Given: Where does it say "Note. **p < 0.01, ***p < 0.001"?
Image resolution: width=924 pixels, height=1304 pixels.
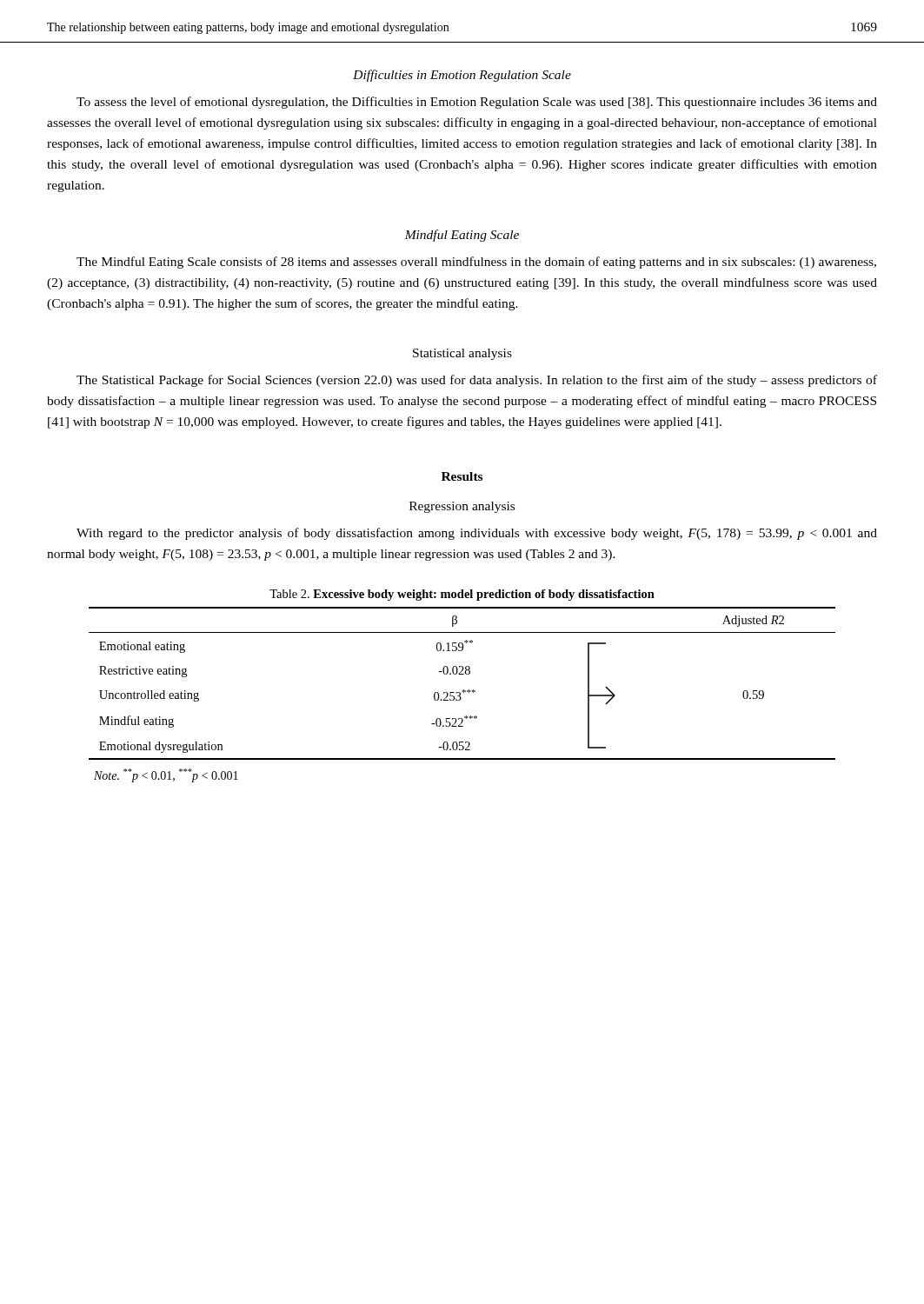Looking at the screenshot, I should (166, 774).
